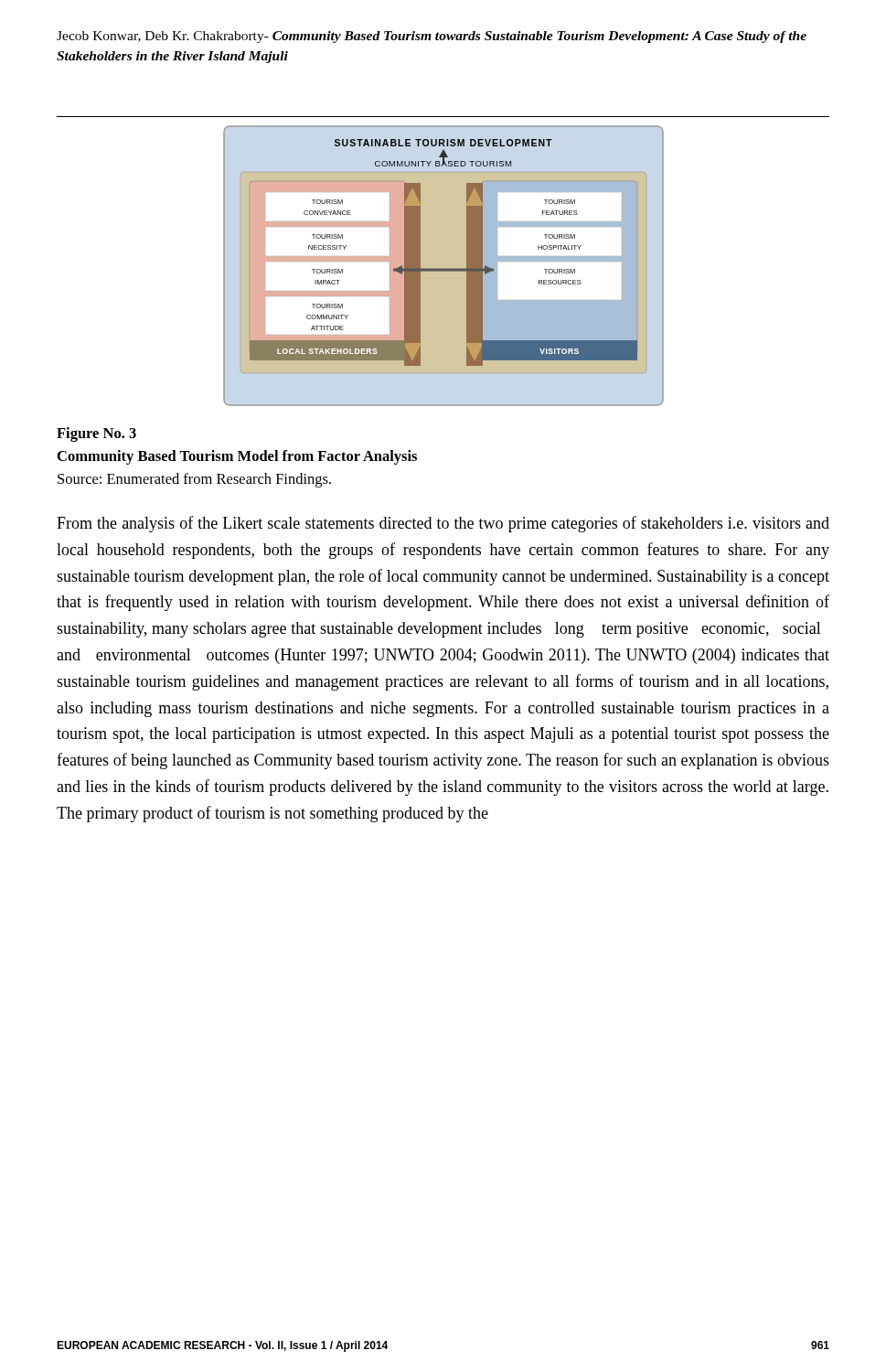Click on the text block that reads "From the analysis of"
Screen dimensions: 1372x886
click(443, 668)
